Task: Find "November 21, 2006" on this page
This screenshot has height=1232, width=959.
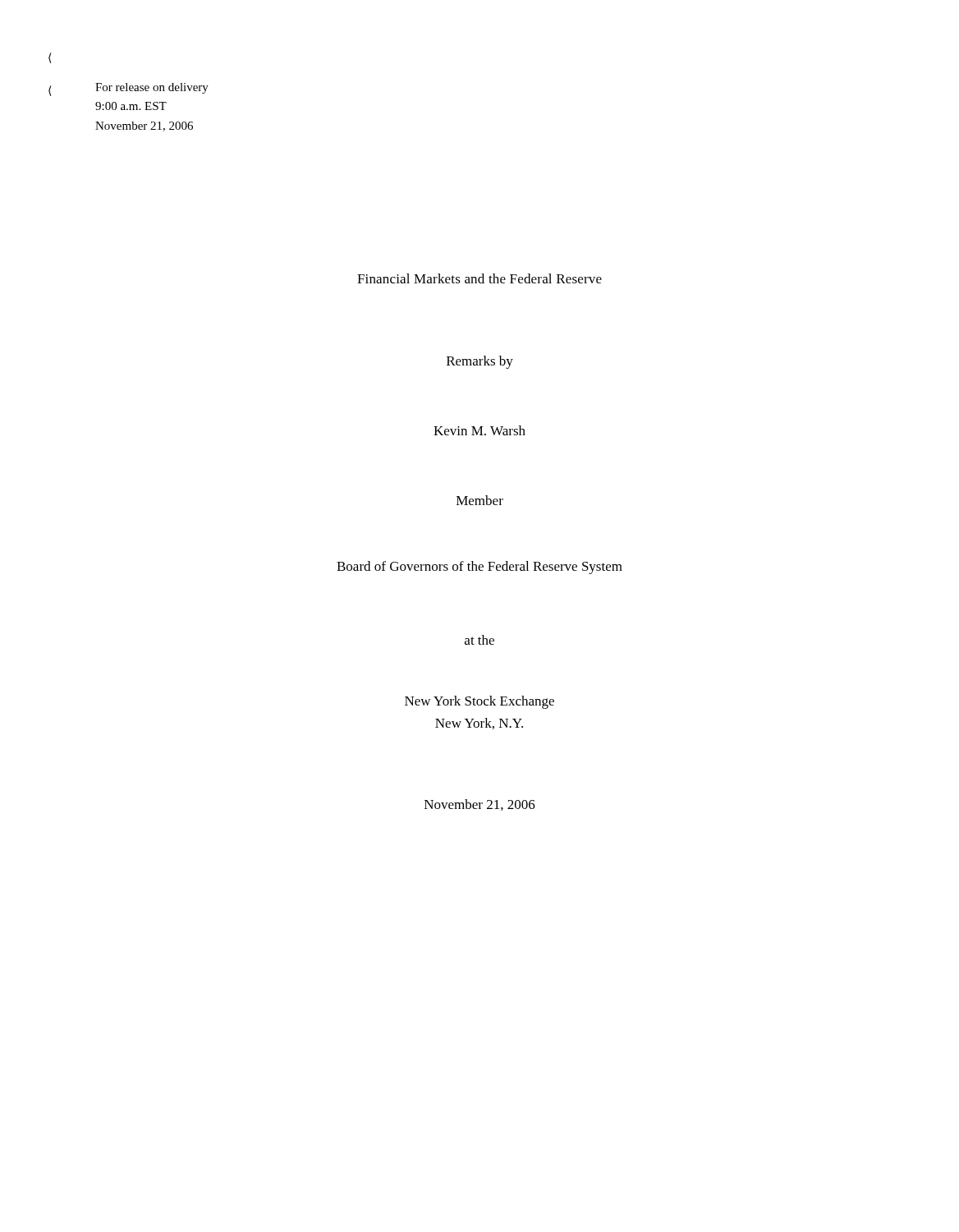Action: click(x=480, y=804)
